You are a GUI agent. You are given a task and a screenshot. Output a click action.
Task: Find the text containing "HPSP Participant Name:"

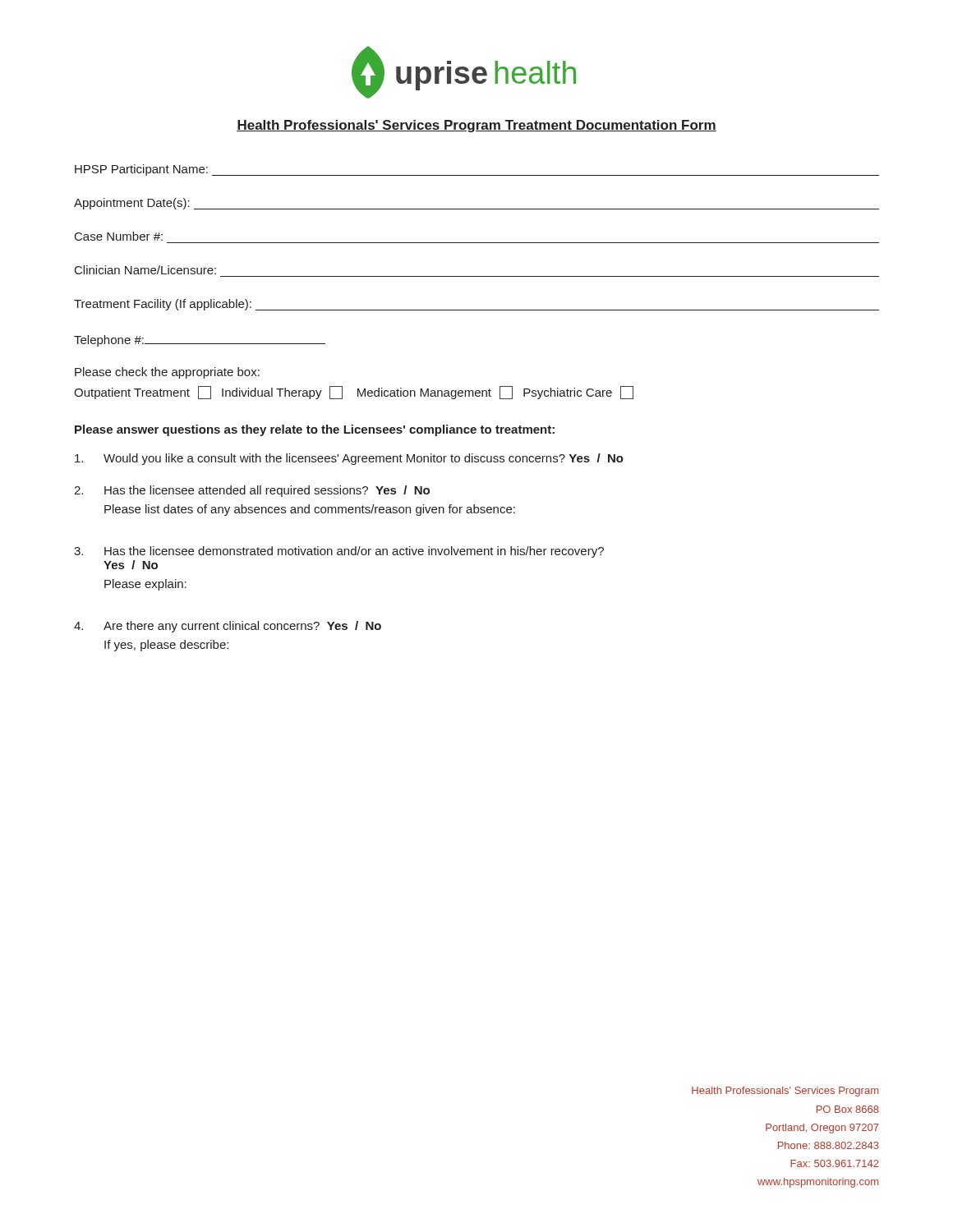[476, 168]
